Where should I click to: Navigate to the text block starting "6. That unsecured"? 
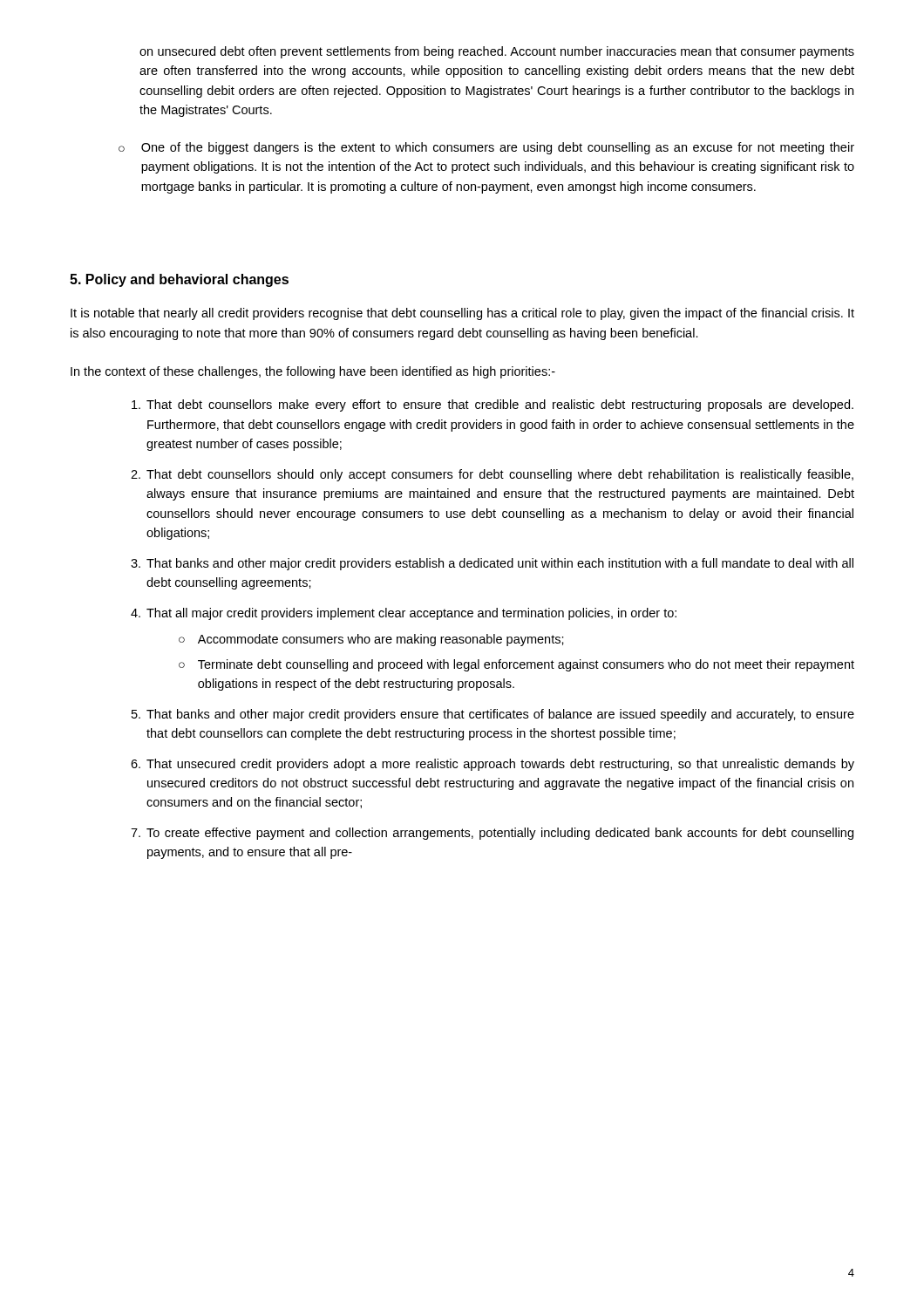point(488,783)
